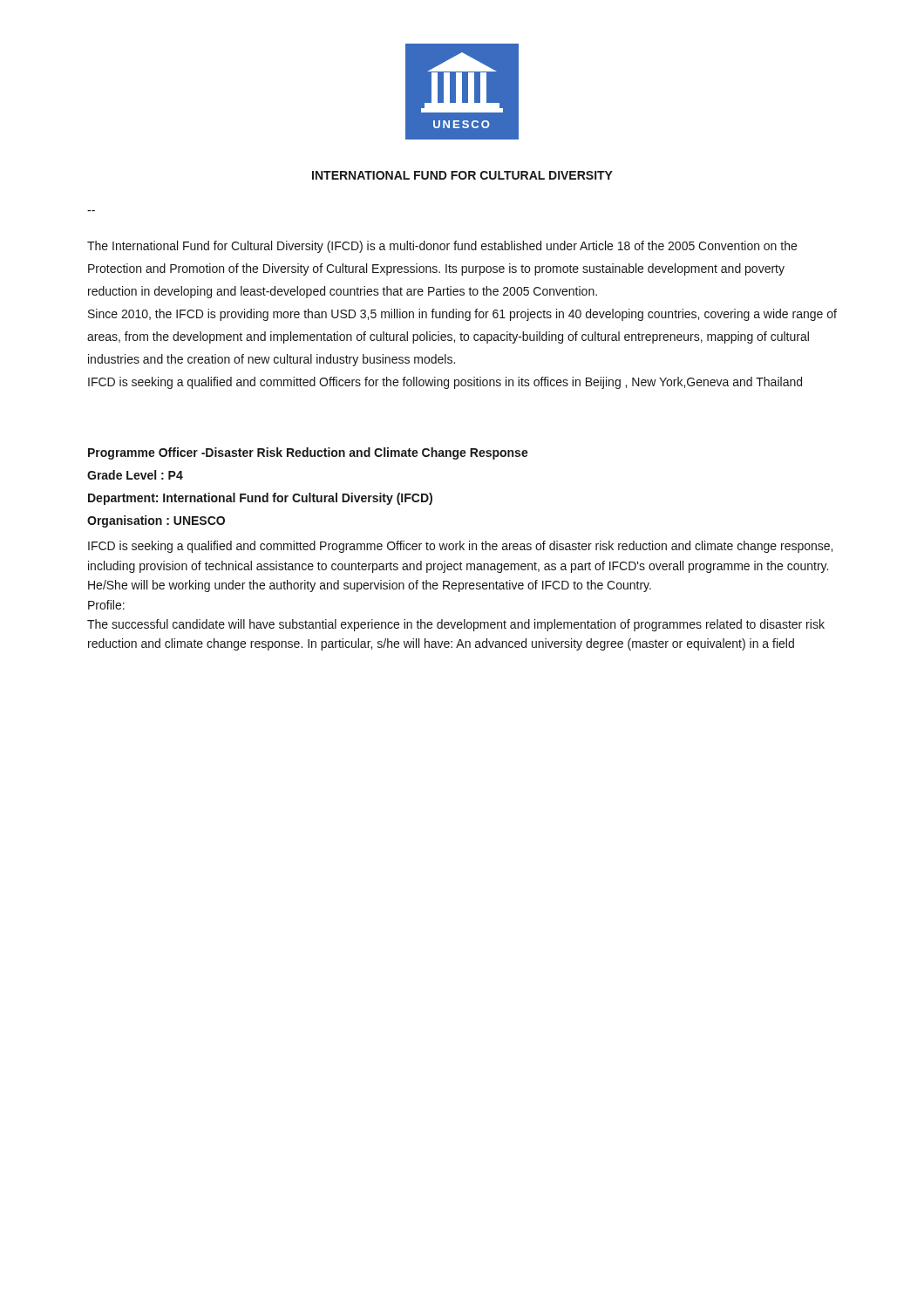This screenshot has height=1308, width=924.
Task: Find the text block containing "Department: International Fund for Cultural"
Action: point(260,498)
